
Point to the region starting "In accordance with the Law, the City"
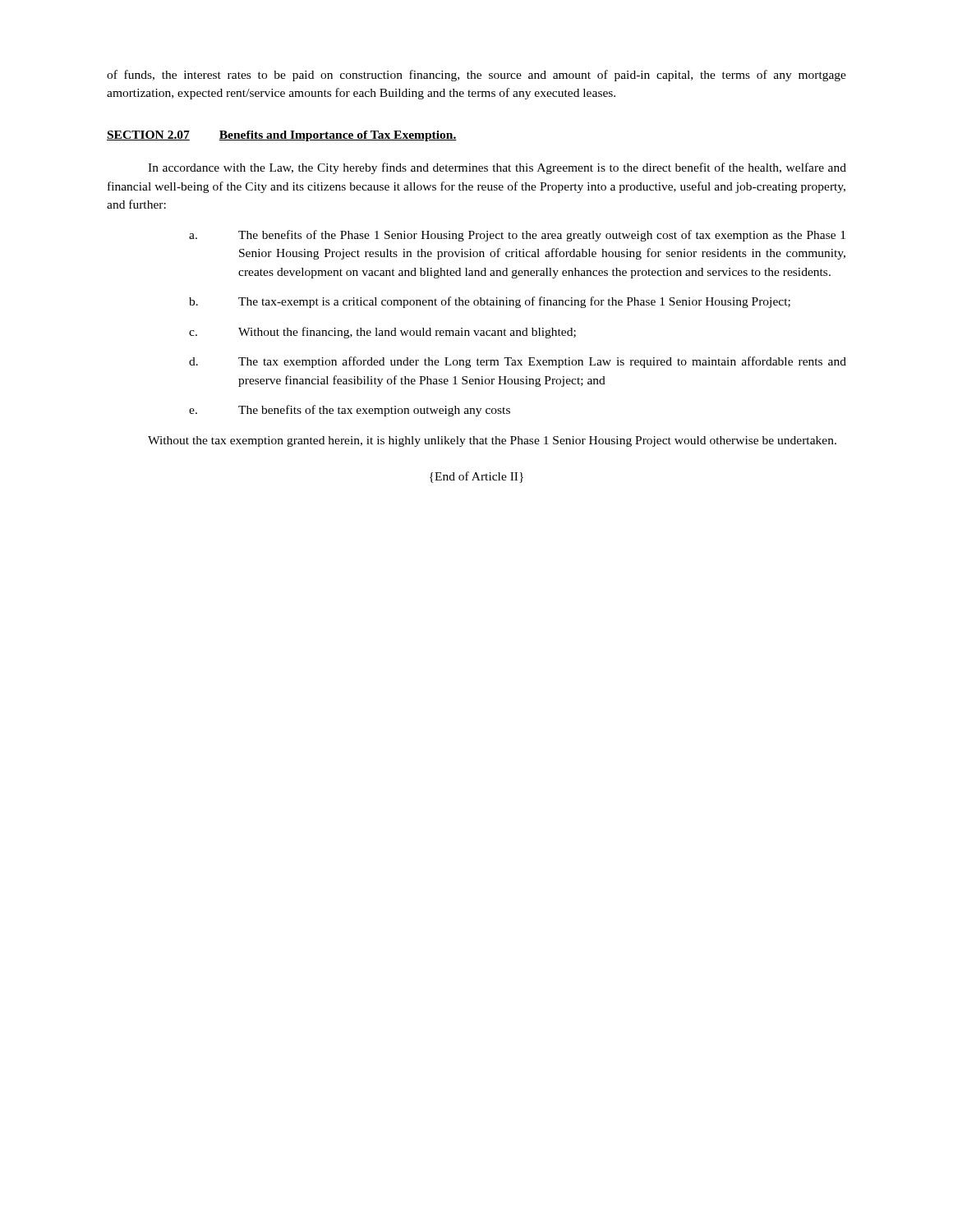[476, 186]
